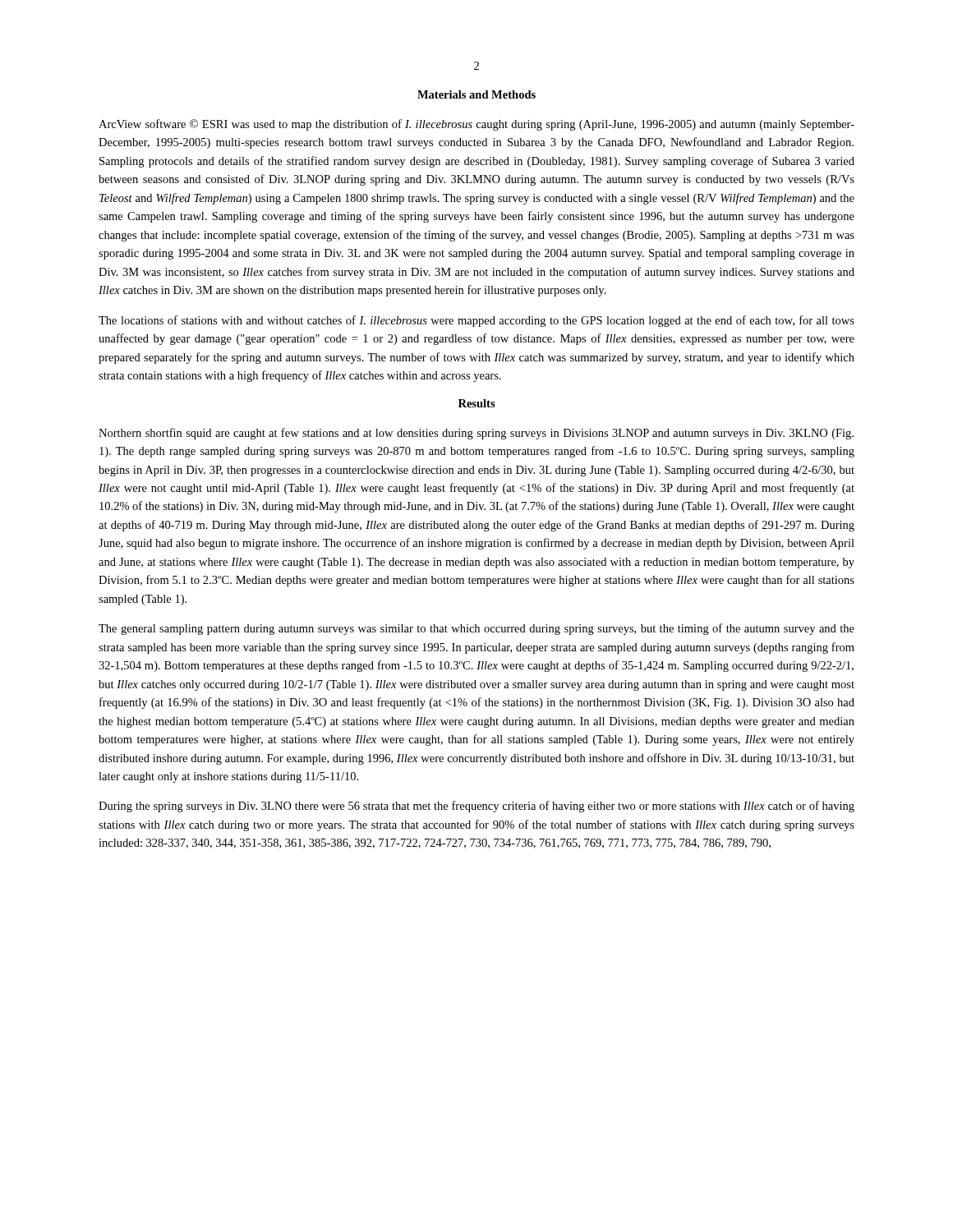Locate the text block containing "The locations of stations with and without catches"
The image size is (953, 1232).
pos(476,348)
